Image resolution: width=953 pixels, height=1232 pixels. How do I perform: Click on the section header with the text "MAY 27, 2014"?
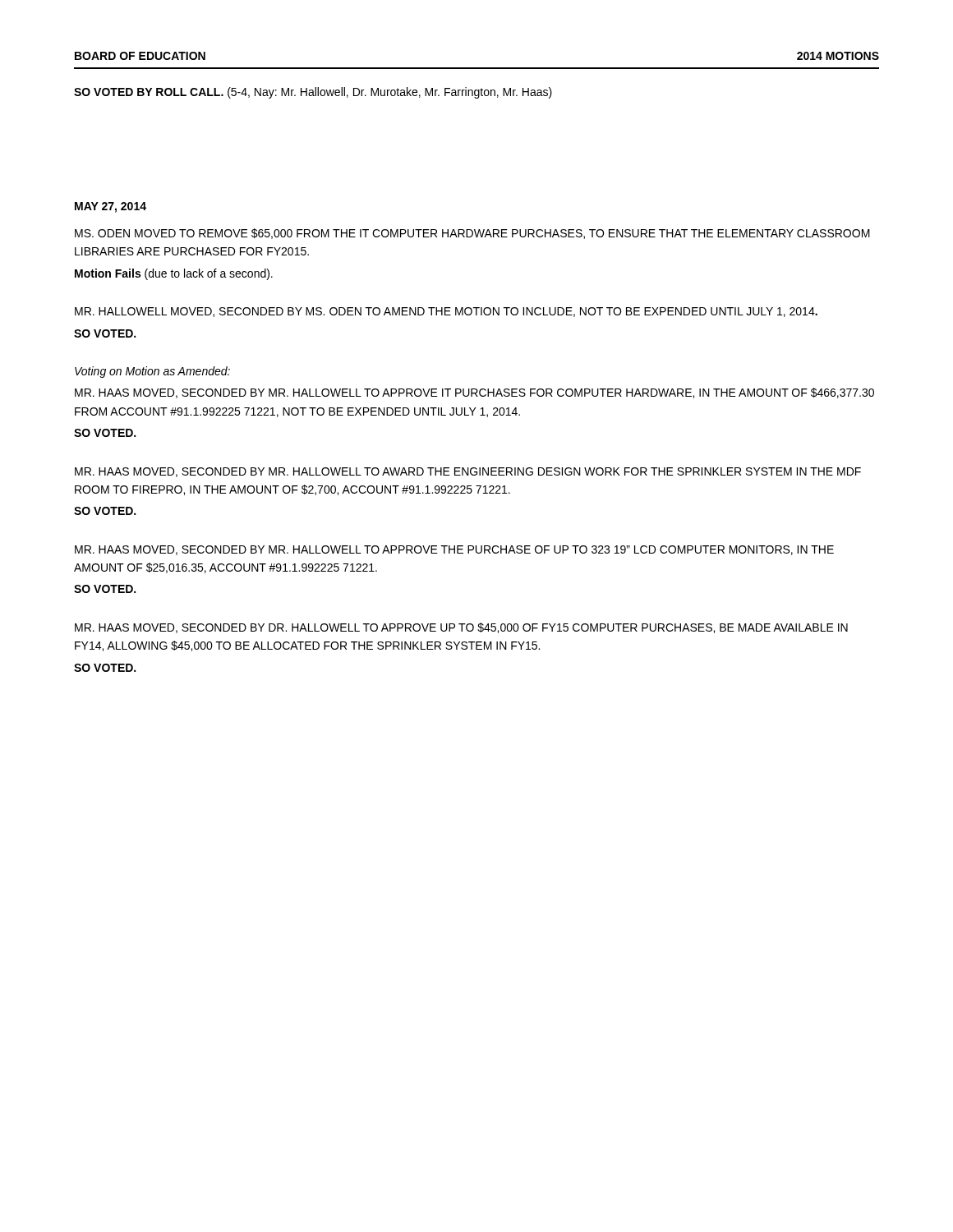(110, 206)
